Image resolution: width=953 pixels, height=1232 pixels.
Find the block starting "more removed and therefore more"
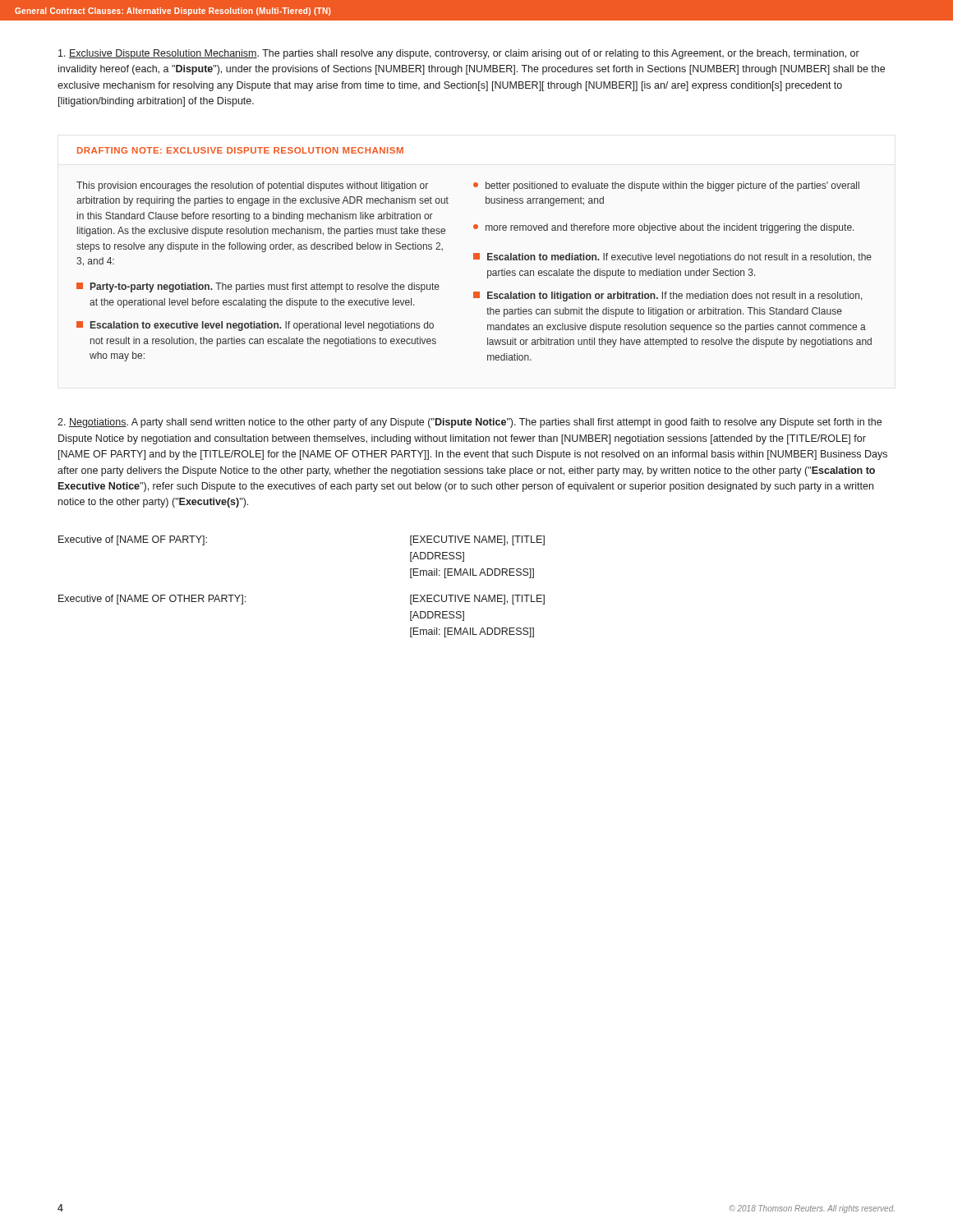[x=664, y=228]
